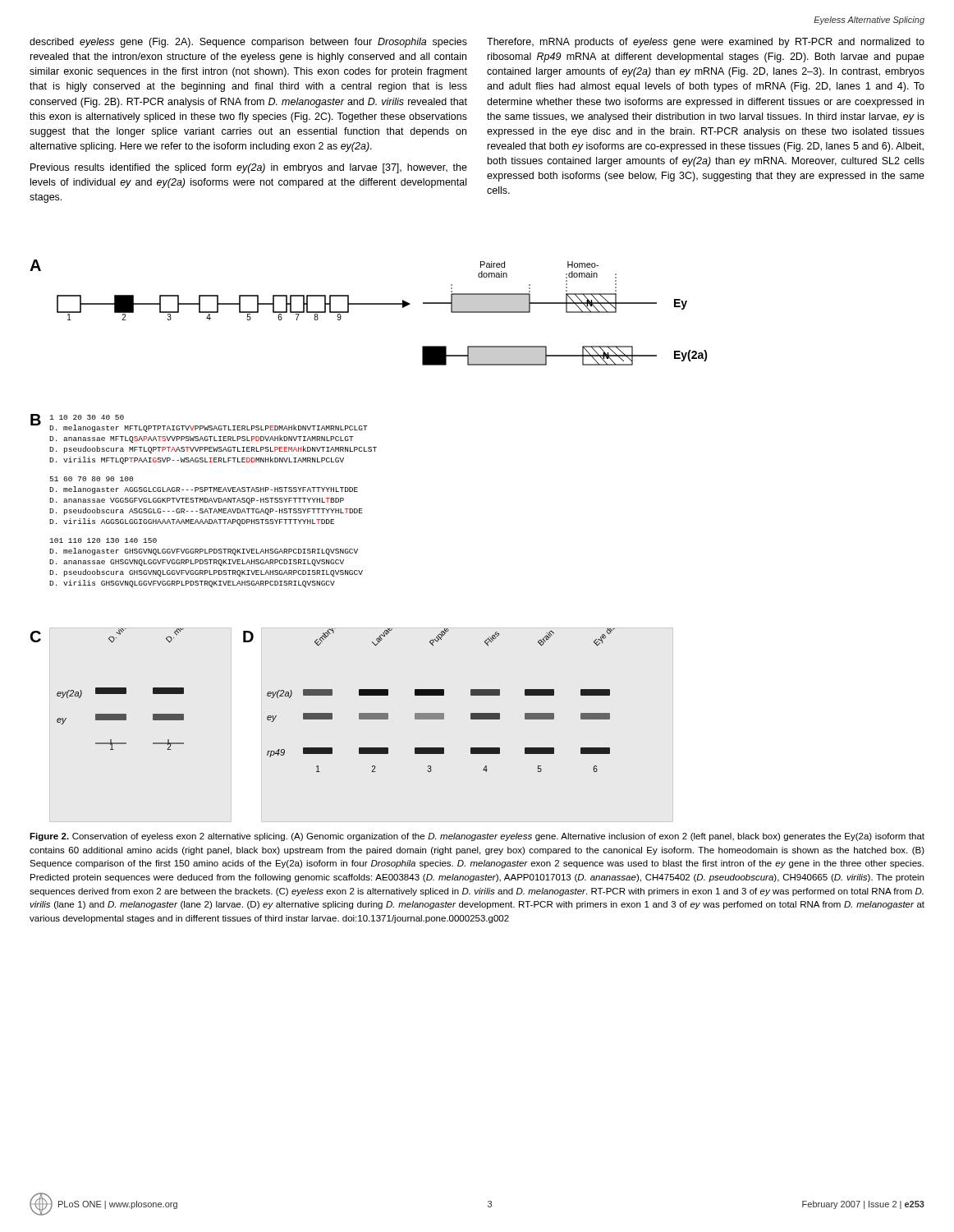Find the text starting "Figure 2. Conservation of eyeless"
954x1232 pixels.
point(477,877)
